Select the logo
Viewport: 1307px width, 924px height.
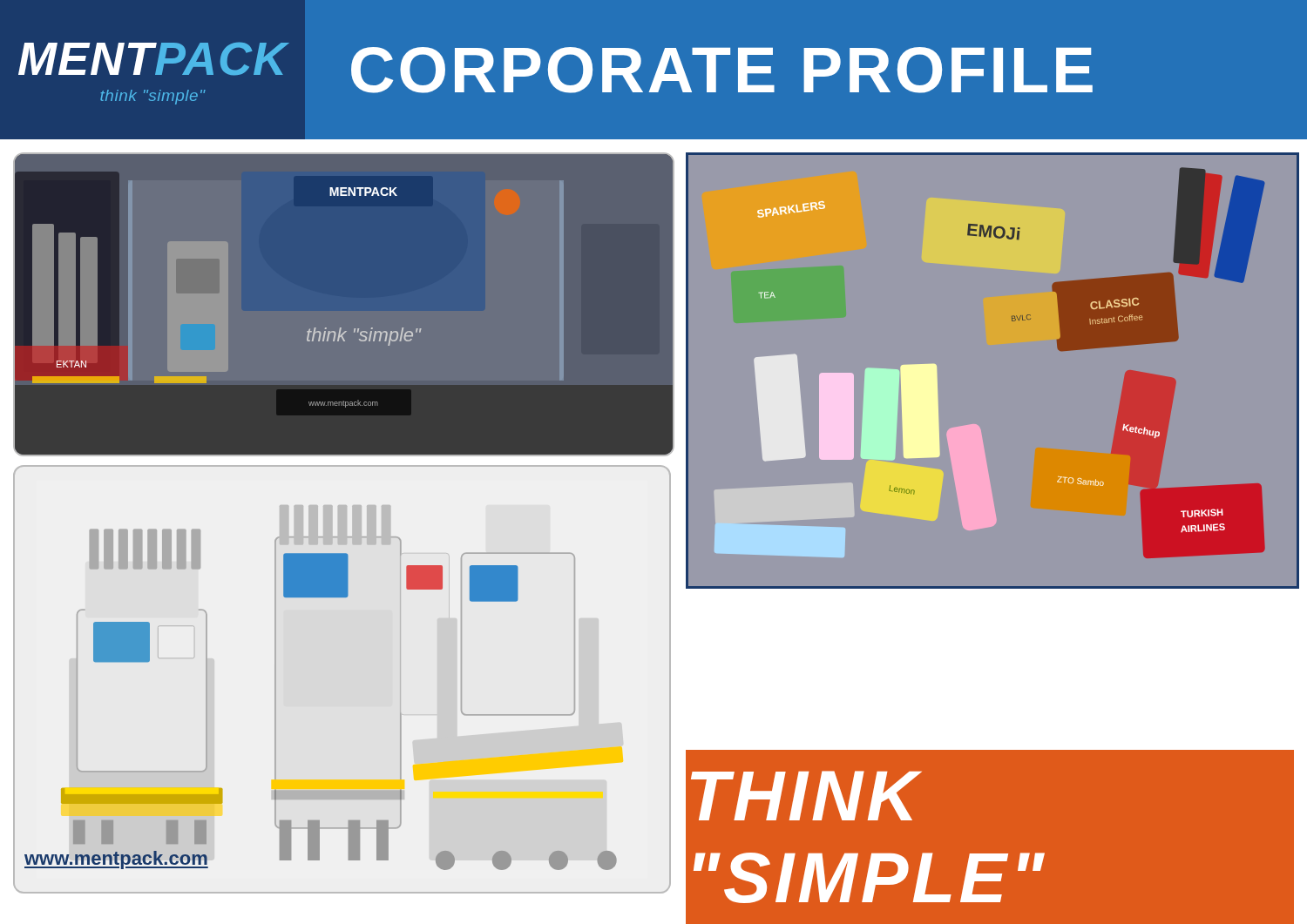pyautogui.click(x=152, y=70)
